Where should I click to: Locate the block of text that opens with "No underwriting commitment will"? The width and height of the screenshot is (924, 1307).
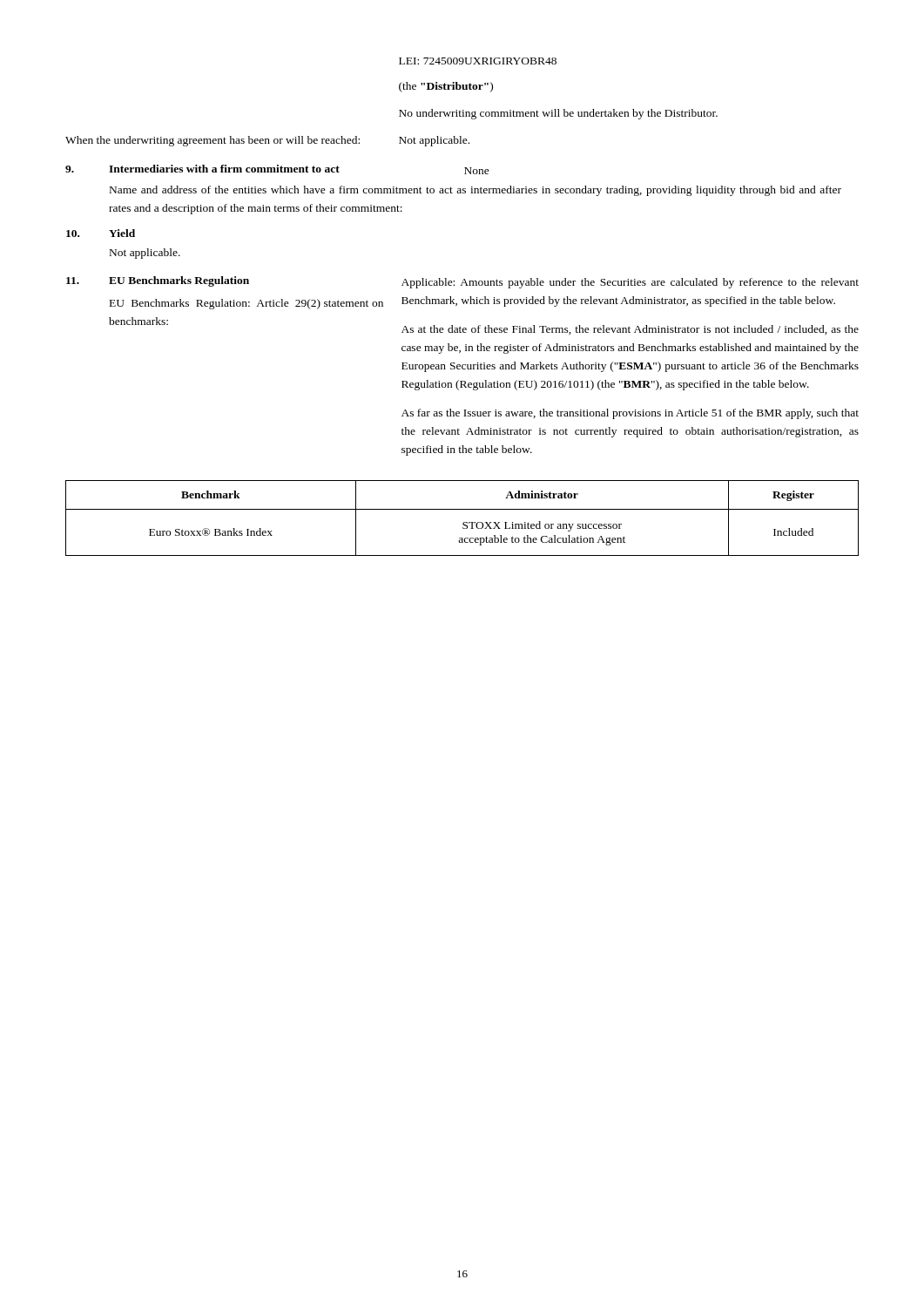(x=558, y=113)
